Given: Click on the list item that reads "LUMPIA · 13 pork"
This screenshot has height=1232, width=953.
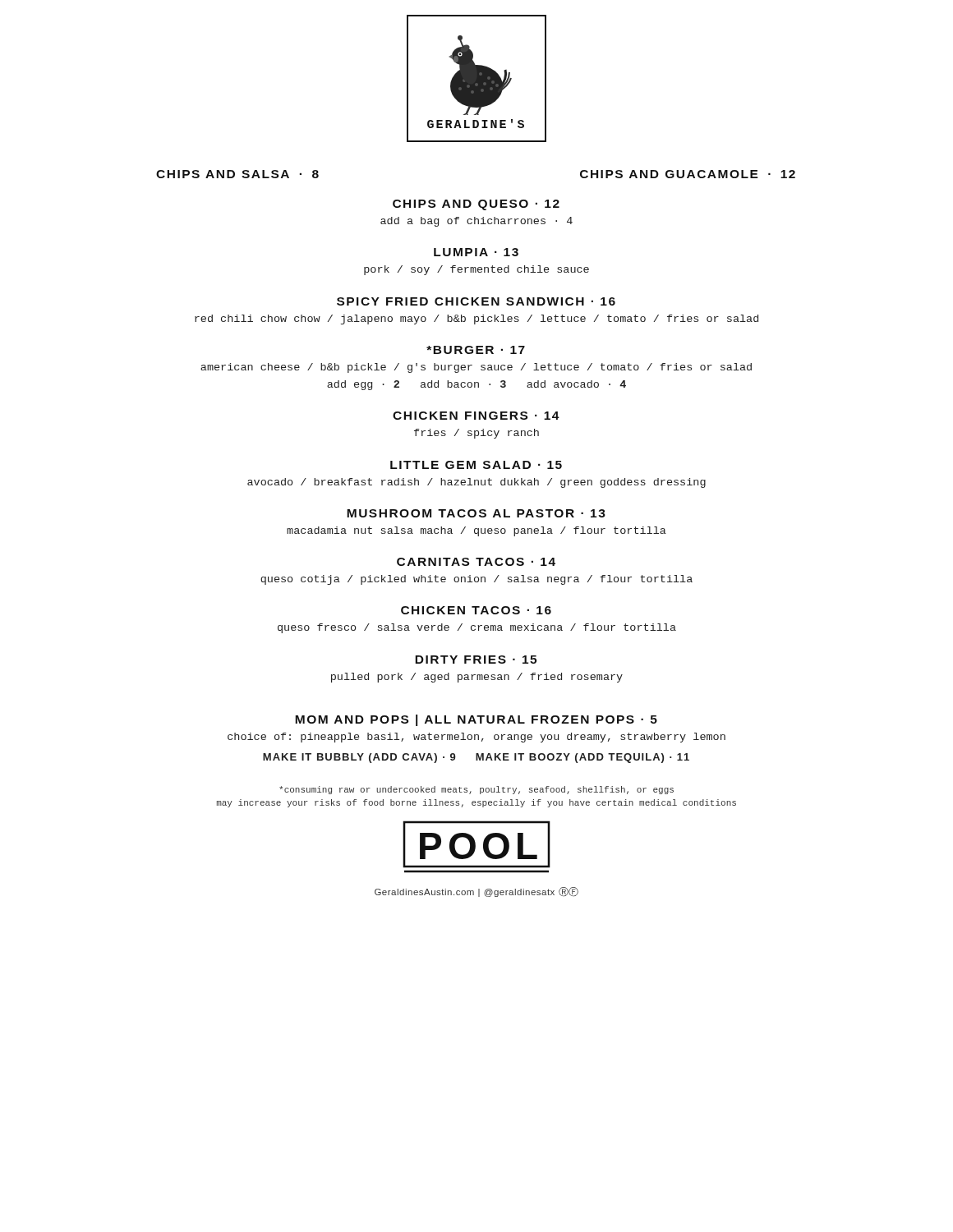Looking at the screenshot, I should click(x=476, y=262).
